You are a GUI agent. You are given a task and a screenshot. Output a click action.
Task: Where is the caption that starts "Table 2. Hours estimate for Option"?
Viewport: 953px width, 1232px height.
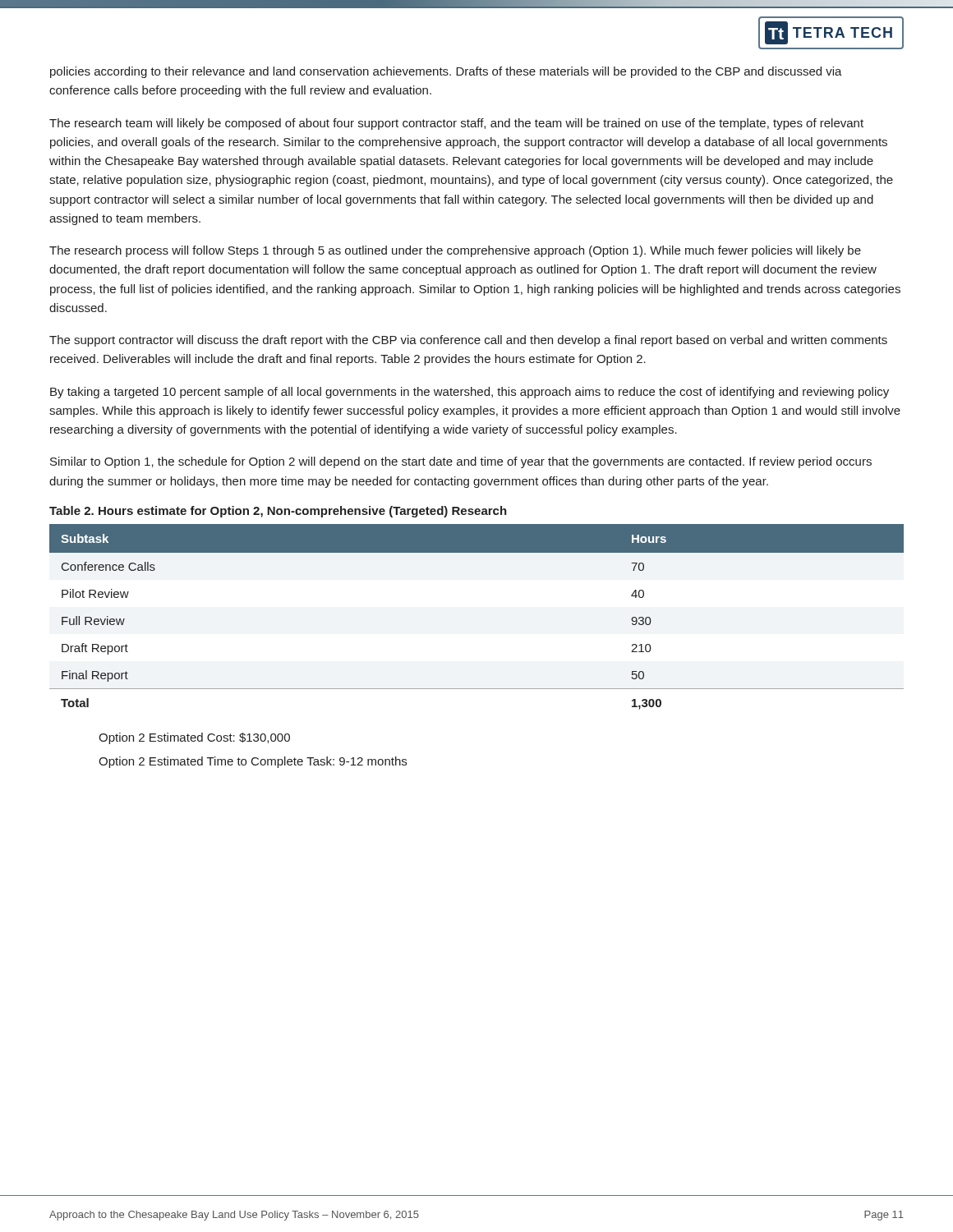[x=278, y=510]
